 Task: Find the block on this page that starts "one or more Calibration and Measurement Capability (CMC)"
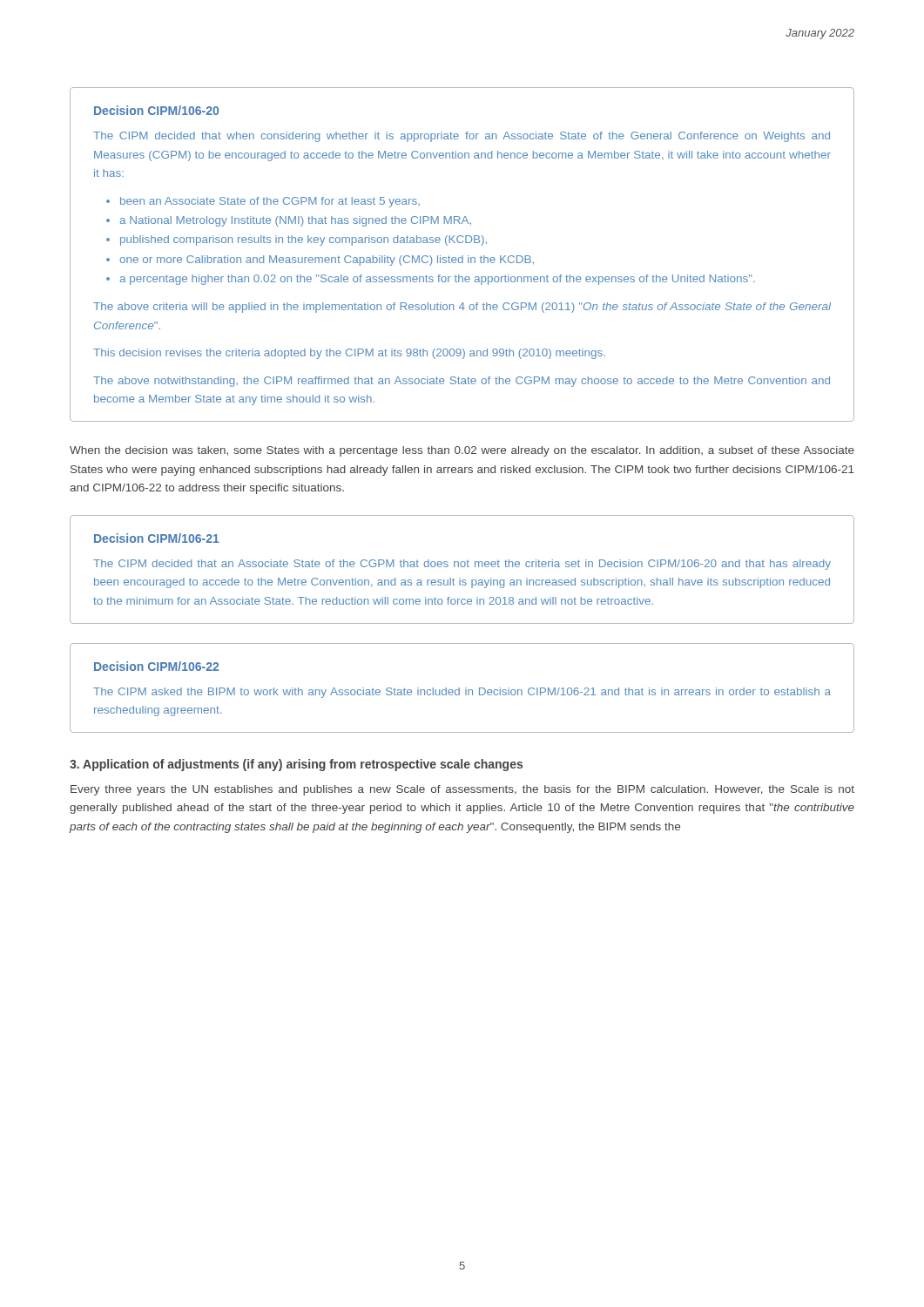327,259
